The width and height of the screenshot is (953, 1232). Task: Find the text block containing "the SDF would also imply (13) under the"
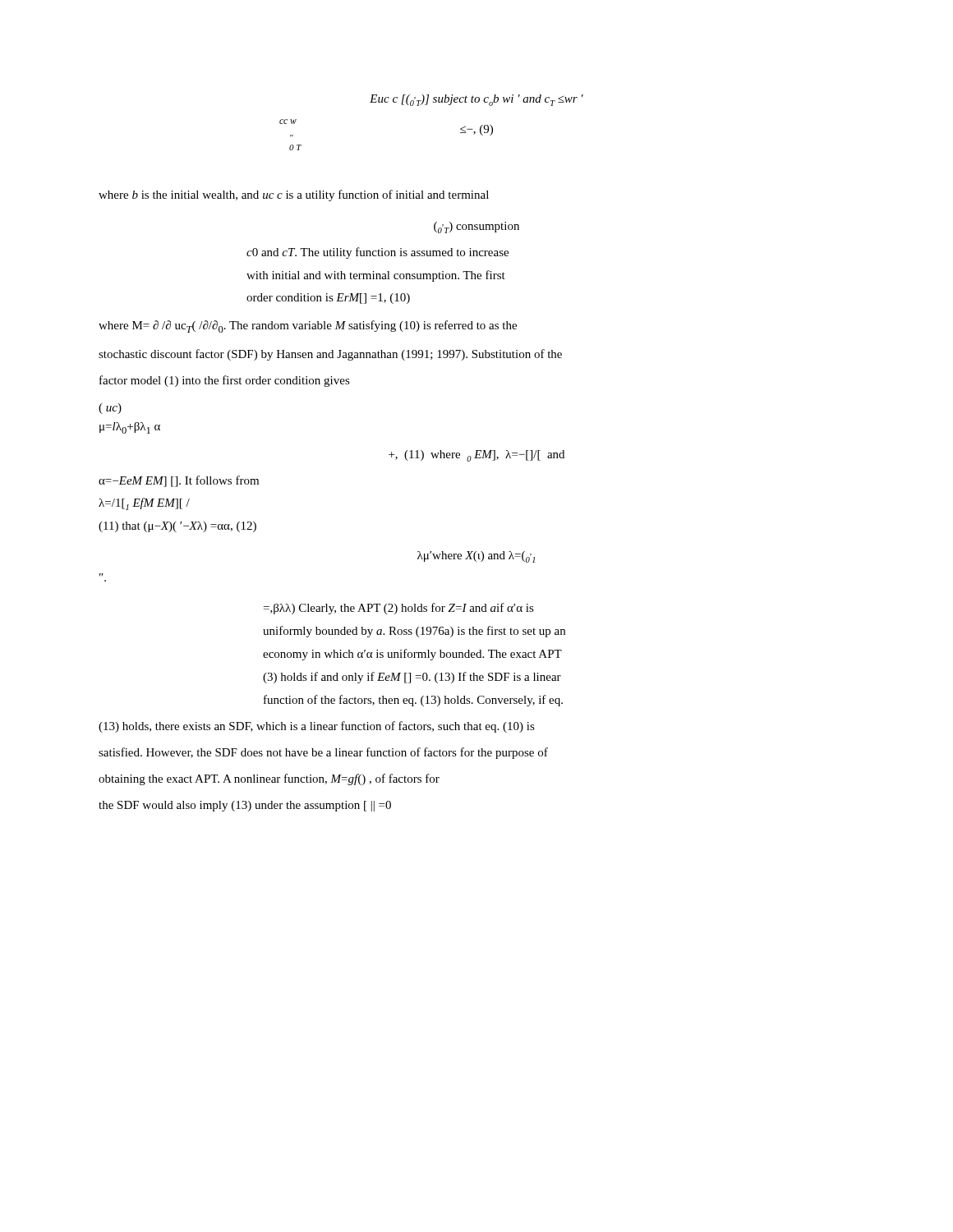pyautogui.click(x=245, y=805)
